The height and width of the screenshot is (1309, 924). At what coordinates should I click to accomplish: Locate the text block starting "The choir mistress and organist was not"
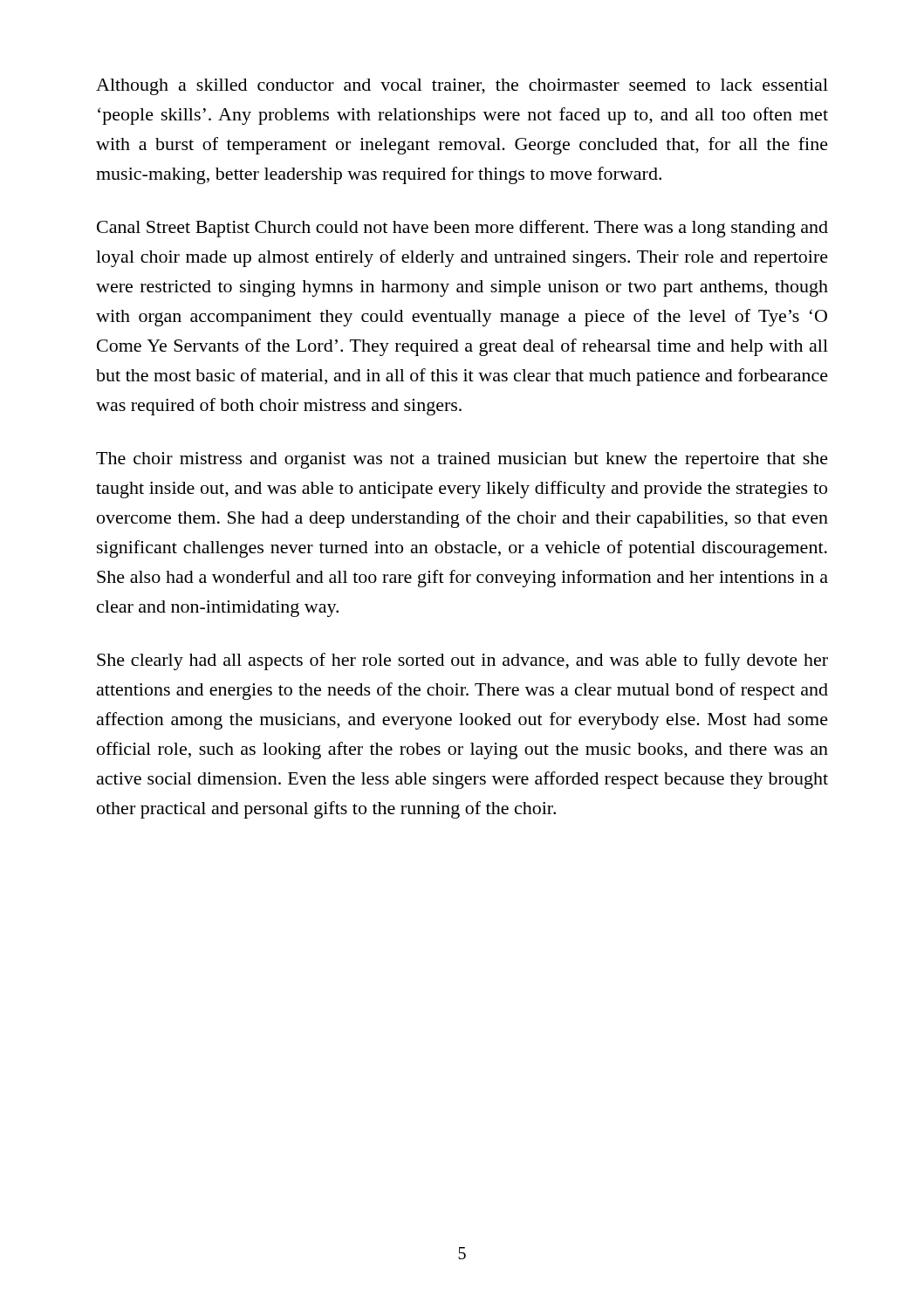tap(462, 532)
